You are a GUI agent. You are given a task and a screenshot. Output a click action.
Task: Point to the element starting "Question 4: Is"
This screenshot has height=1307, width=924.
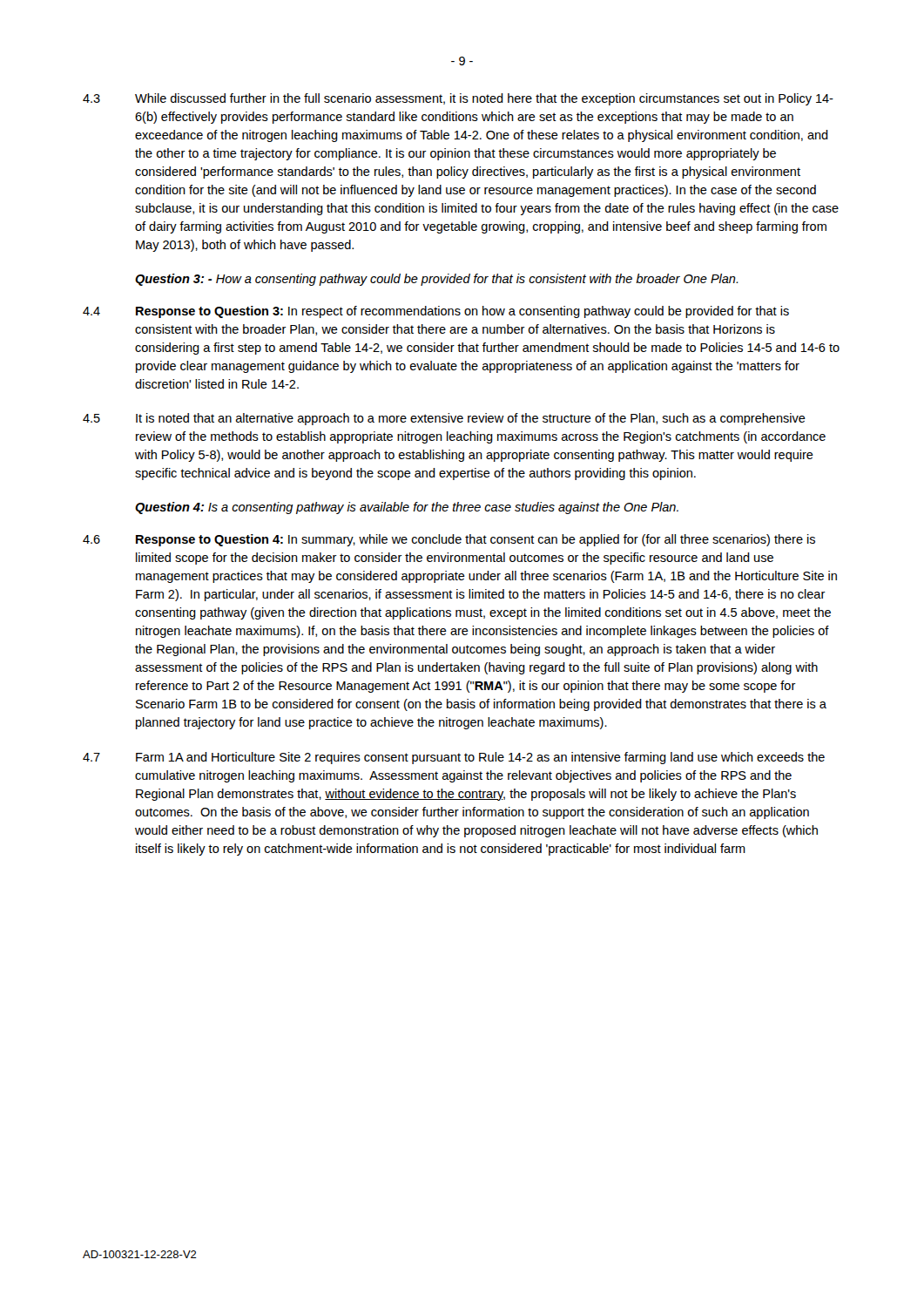point(407,507)
